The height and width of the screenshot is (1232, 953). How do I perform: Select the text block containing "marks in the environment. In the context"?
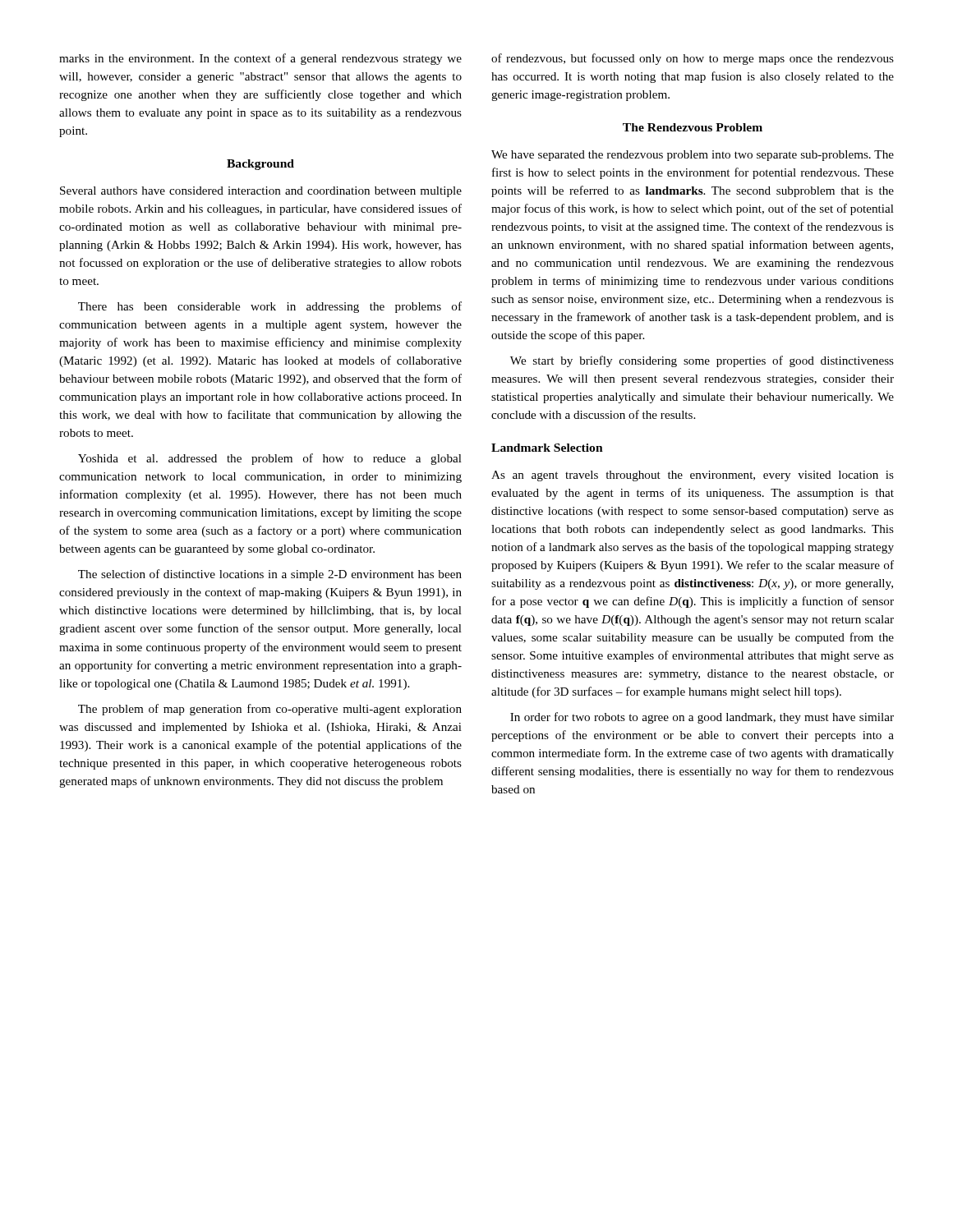point(260,94)
